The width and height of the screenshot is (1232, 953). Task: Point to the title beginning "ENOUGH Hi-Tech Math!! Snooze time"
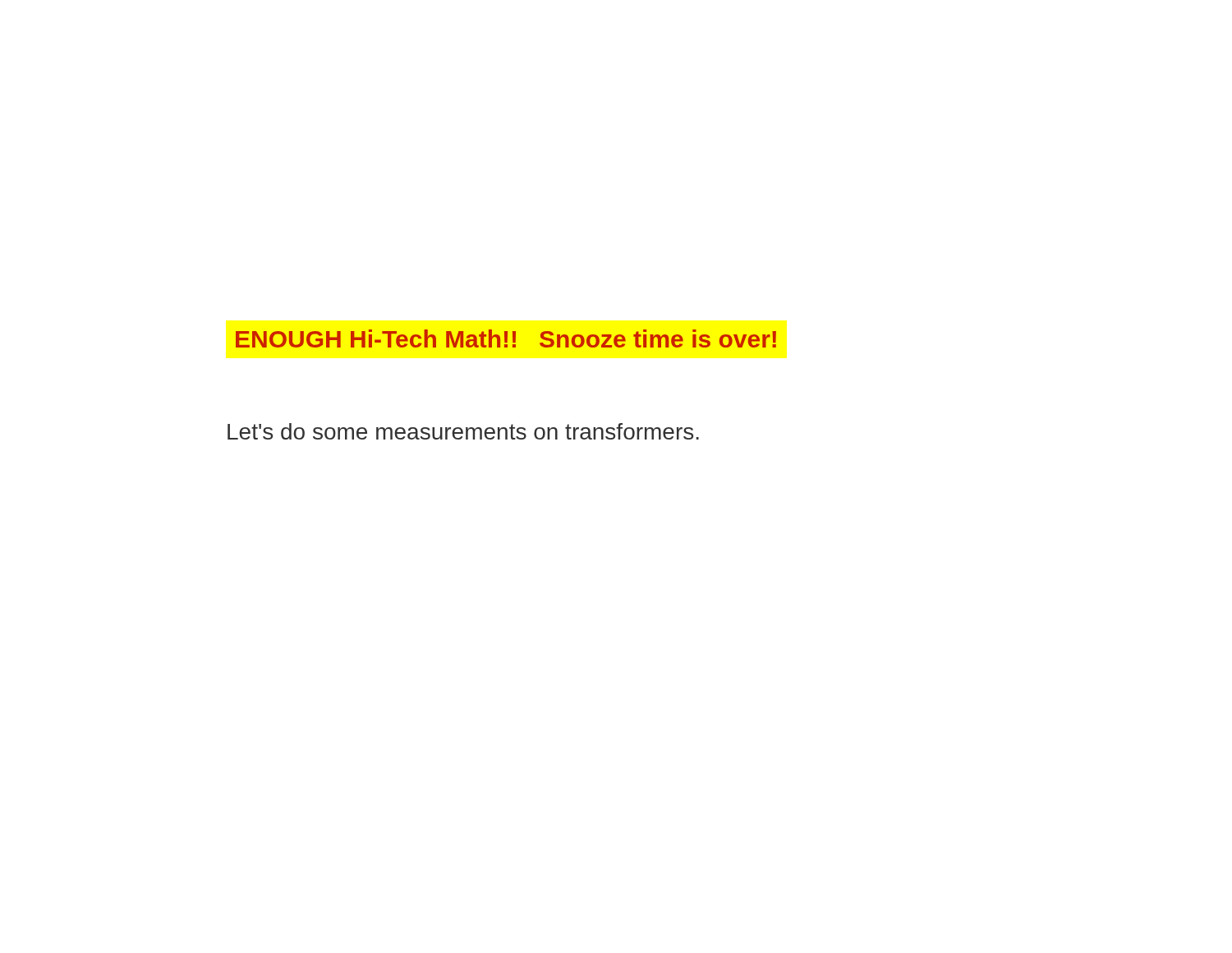pos(506,339)
